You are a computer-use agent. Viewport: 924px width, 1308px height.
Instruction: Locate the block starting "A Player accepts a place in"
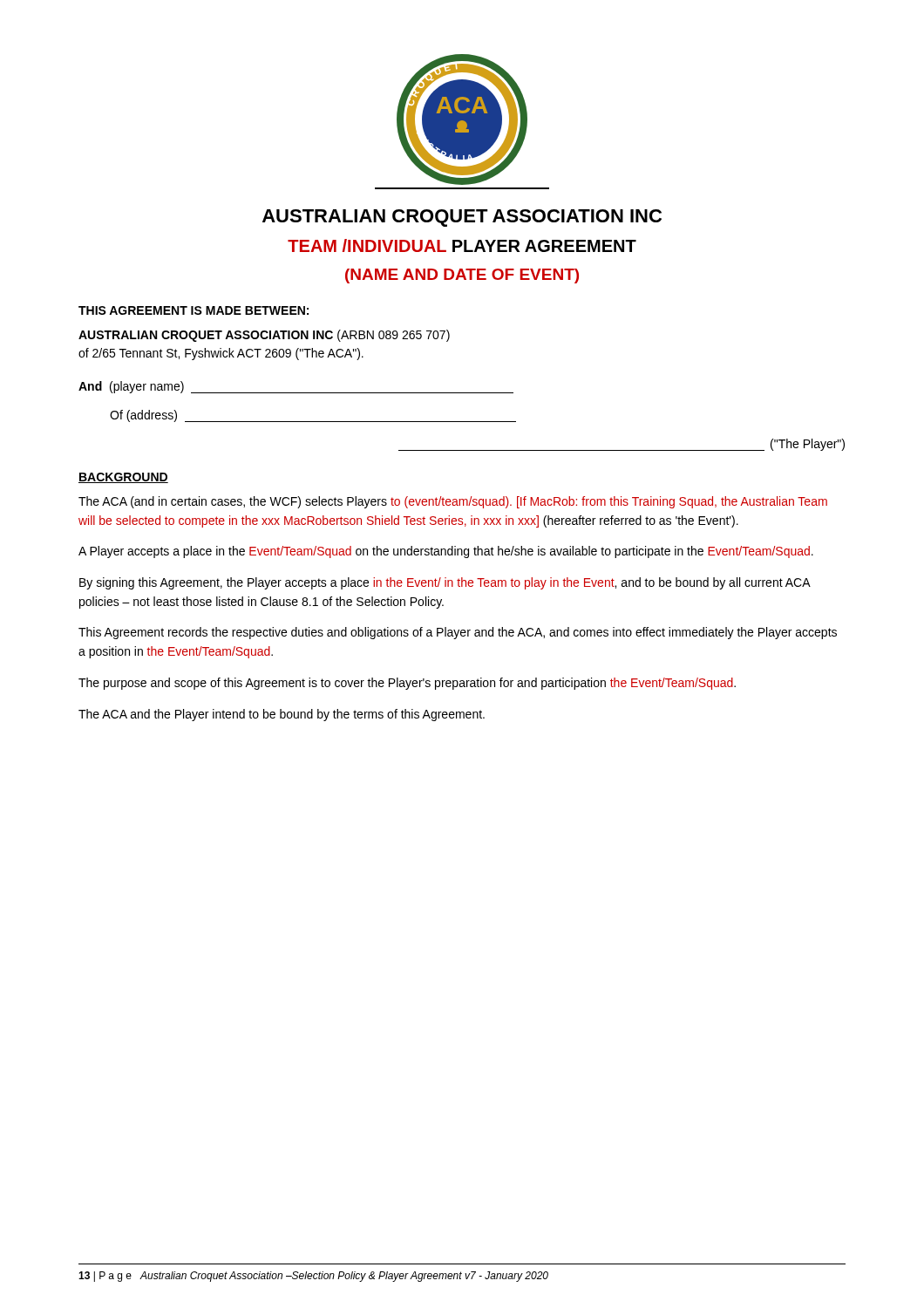click(446, 551)
